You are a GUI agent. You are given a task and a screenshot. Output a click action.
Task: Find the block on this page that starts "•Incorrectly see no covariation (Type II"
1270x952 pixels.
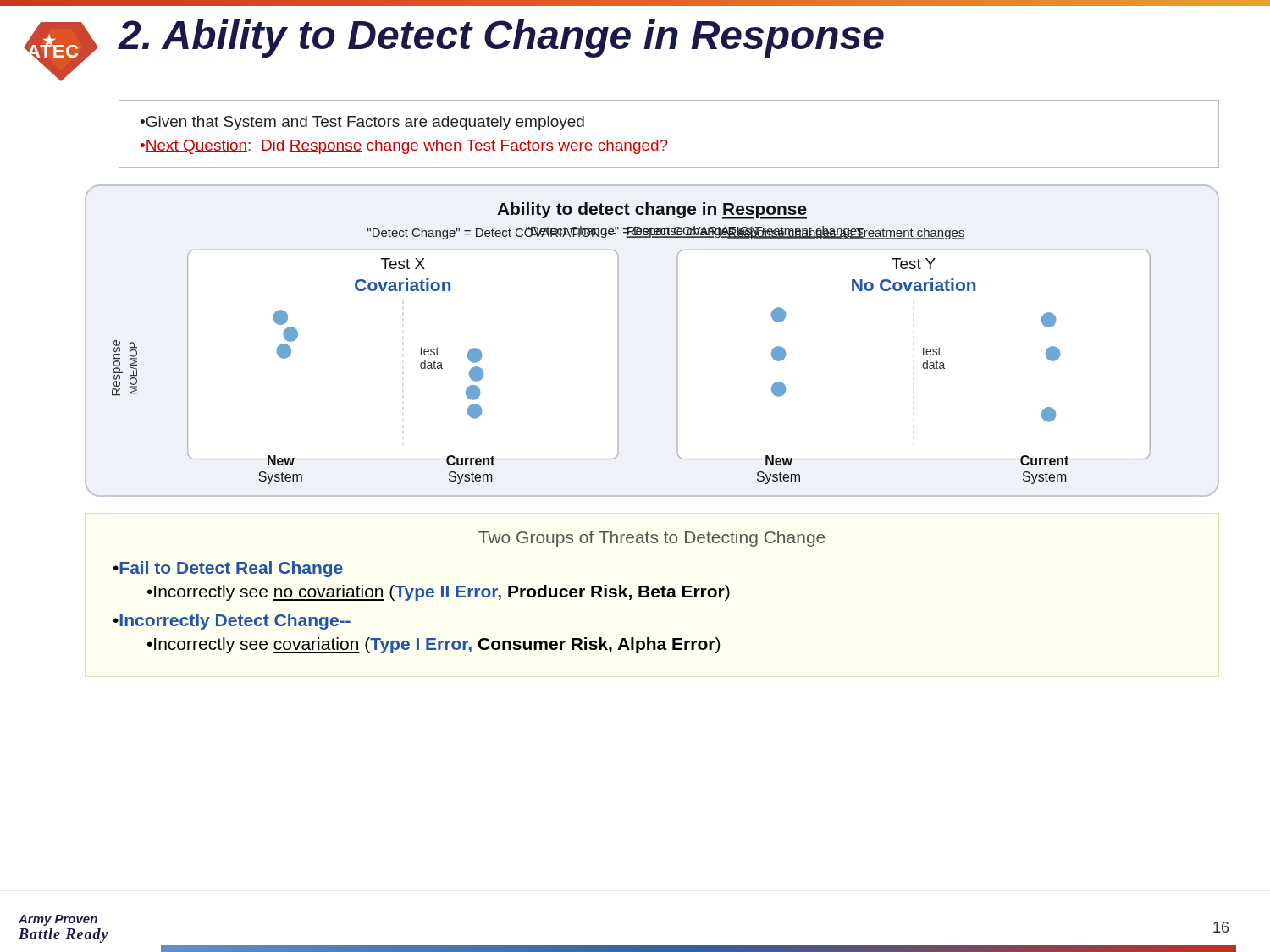438,591
